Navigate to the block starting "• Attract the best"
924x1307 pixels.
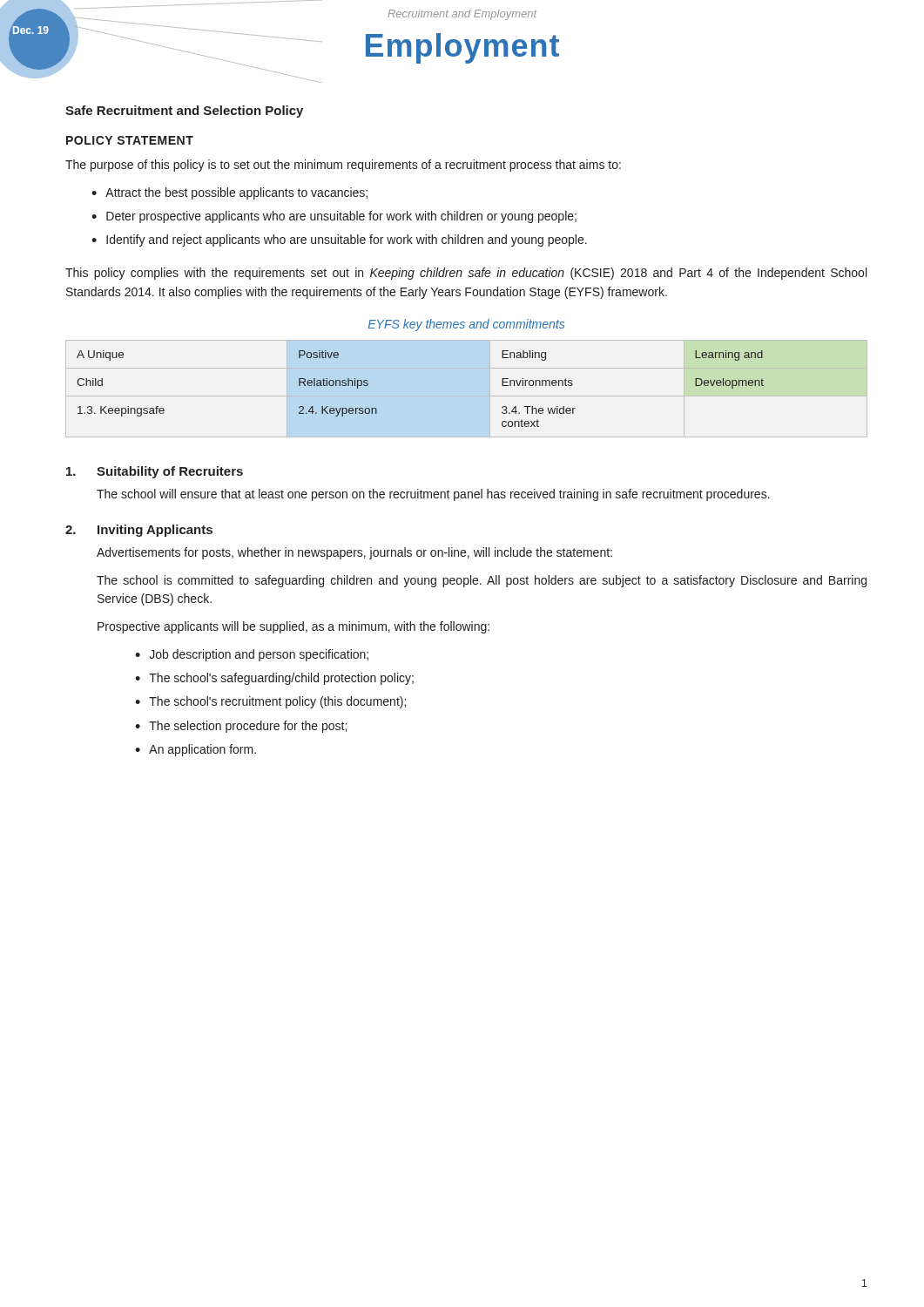[230, 194]
